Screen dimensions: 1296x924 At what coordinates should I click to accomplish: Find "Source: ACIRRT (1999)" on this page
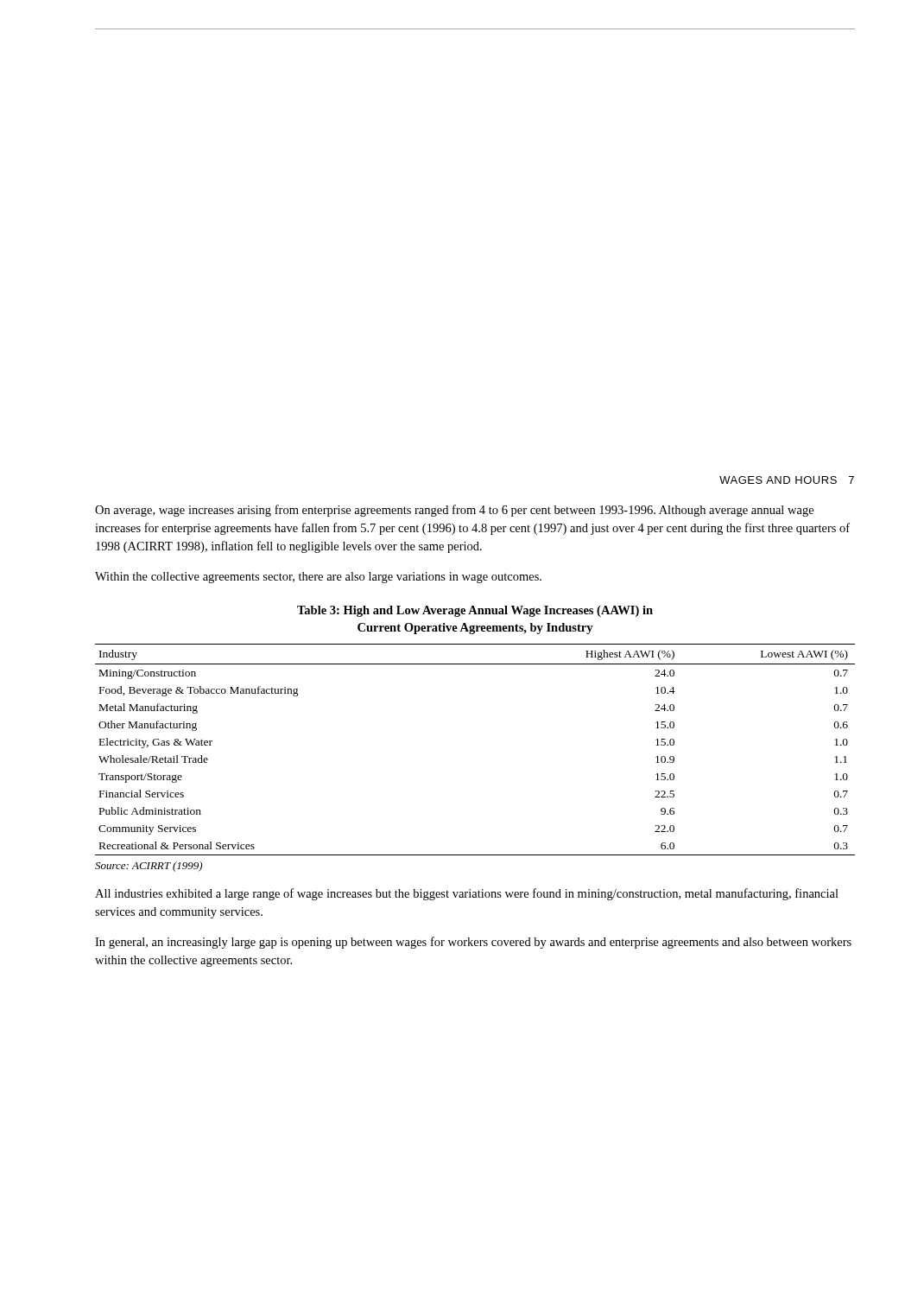click(149, 865)
